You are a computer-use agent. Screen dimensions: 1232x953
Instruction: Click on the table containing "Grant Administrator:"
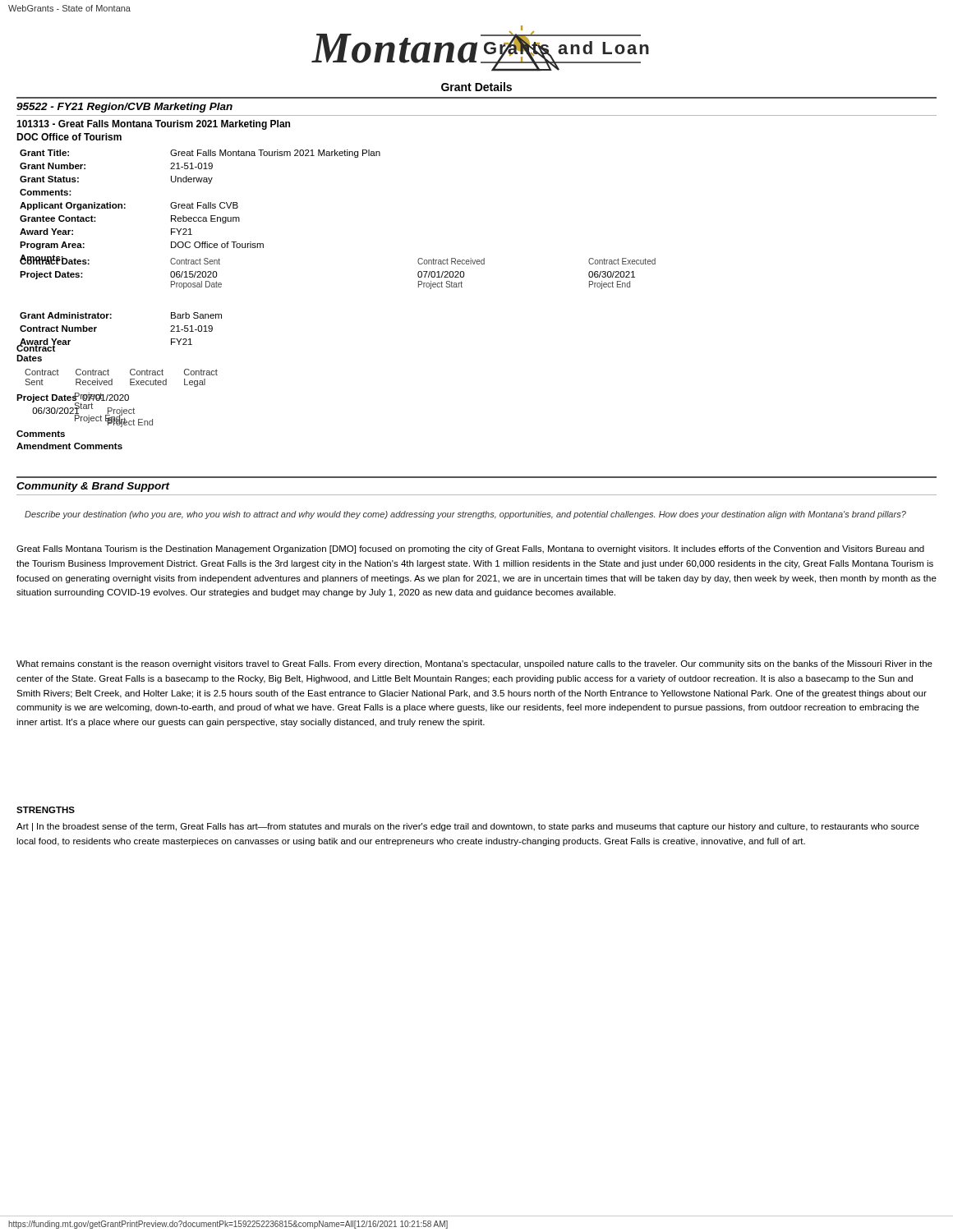(x=263, y=329)
